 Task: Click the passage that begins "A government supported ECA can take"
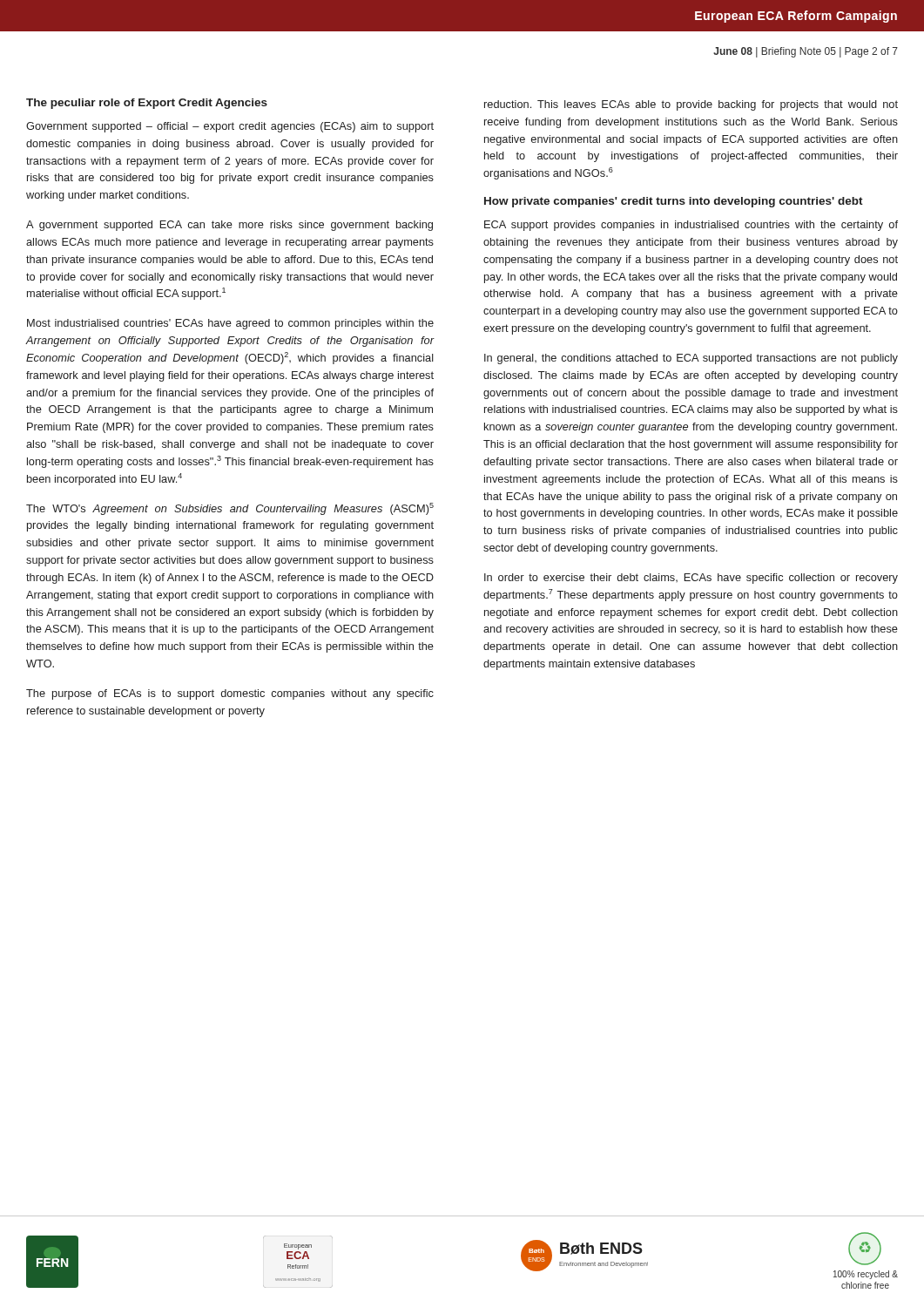[230, 259]
